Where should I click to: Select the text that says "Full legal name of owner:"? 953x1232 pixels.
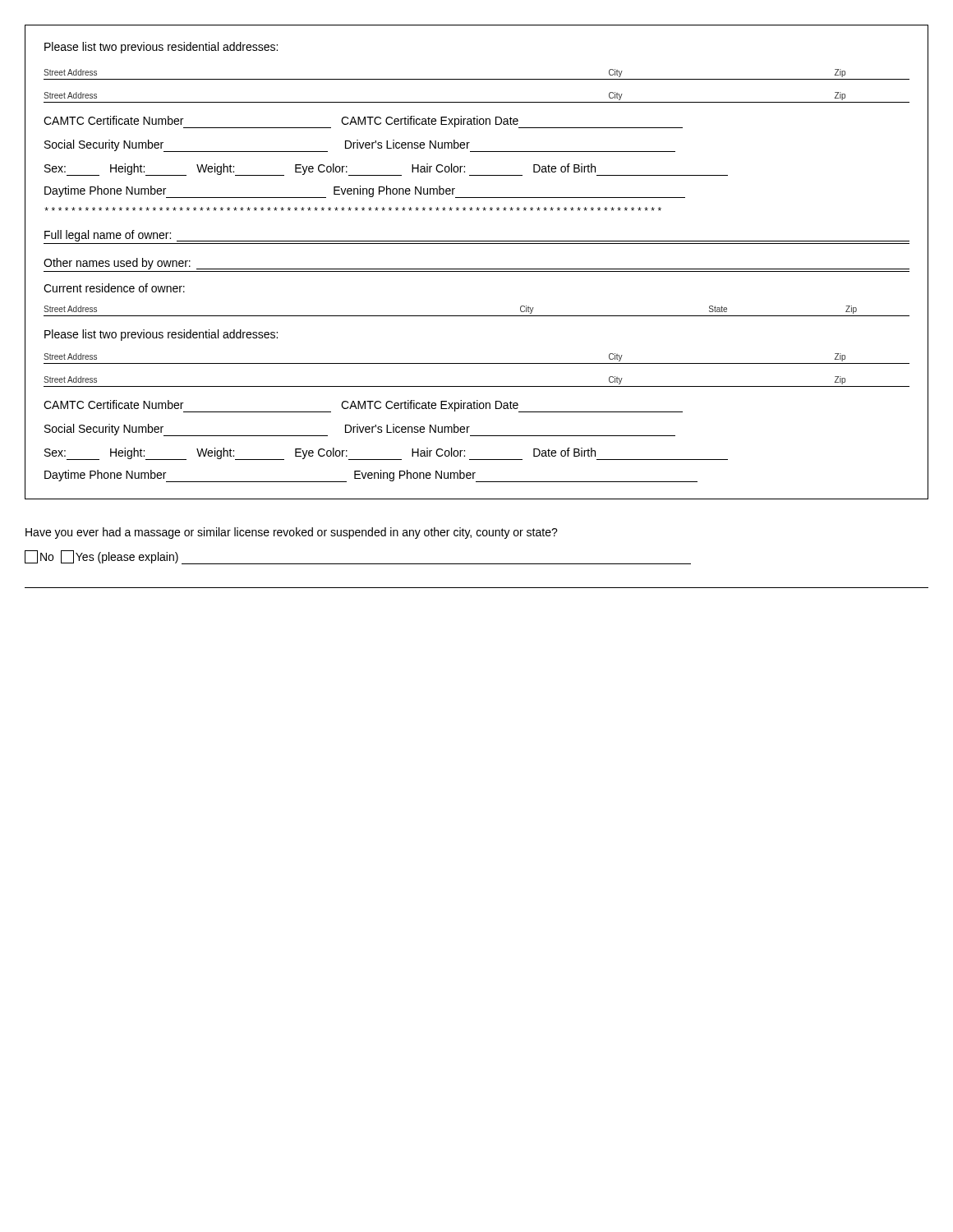click(x=476, y=235)
